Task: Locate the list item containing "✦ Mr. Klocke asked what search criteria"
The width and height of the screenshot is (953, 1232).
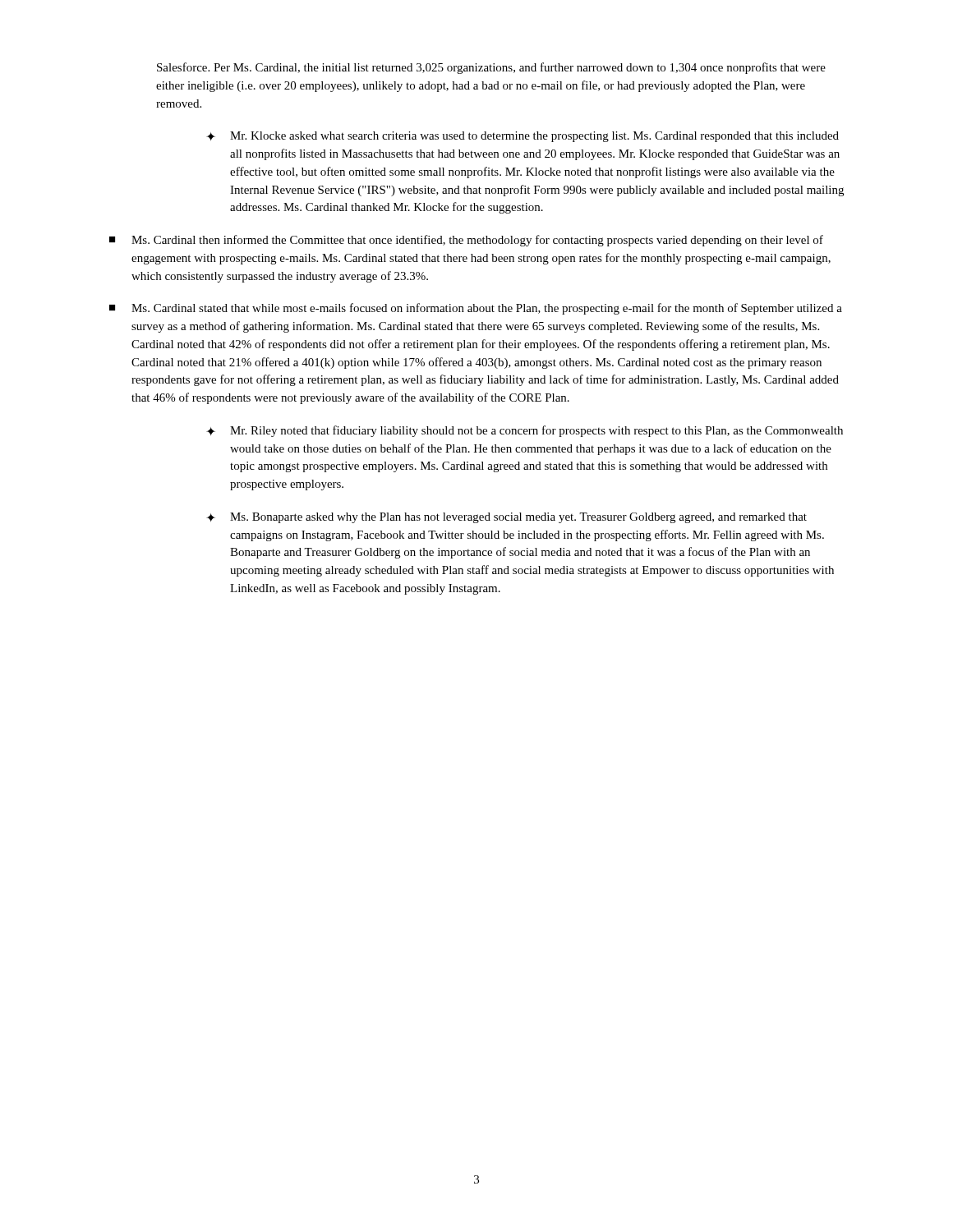Action: pyautogui.click(x=526, y=172)
